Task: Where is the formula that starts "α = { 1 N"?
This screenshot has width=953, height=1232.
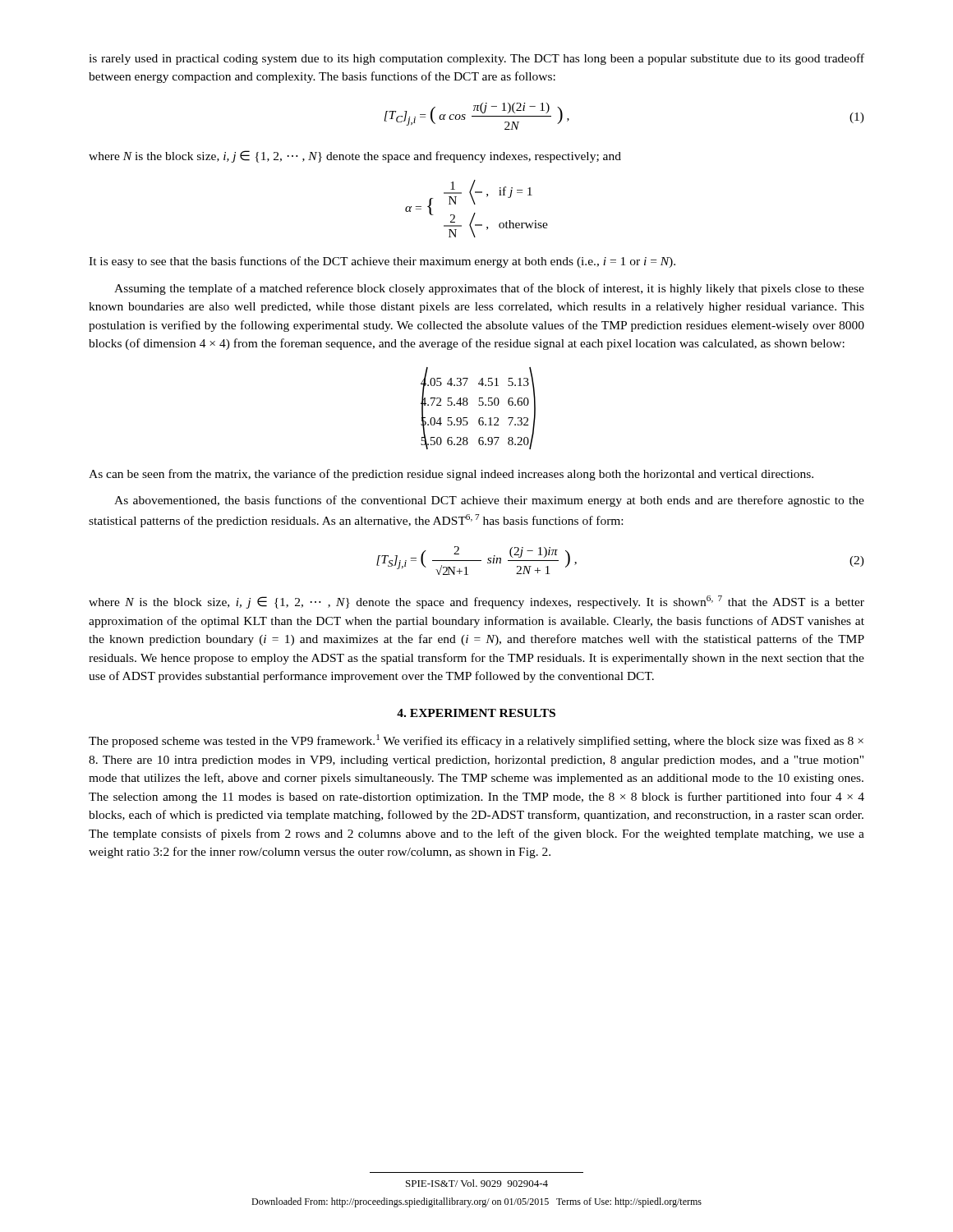Action: 476,209
